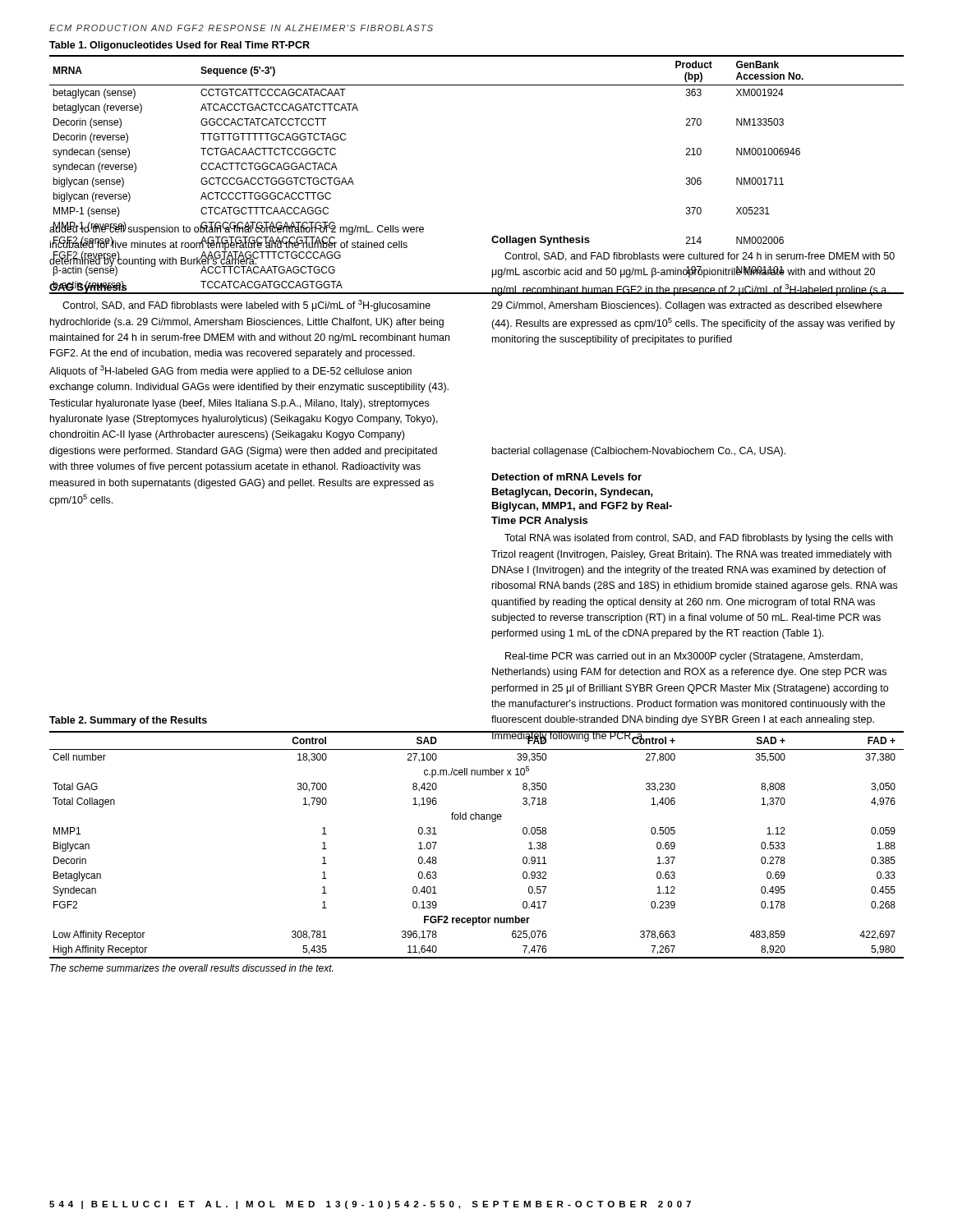953x1232 pixels.
Task: Find the table that mentions "fold change"
Action: pos(476,845)
